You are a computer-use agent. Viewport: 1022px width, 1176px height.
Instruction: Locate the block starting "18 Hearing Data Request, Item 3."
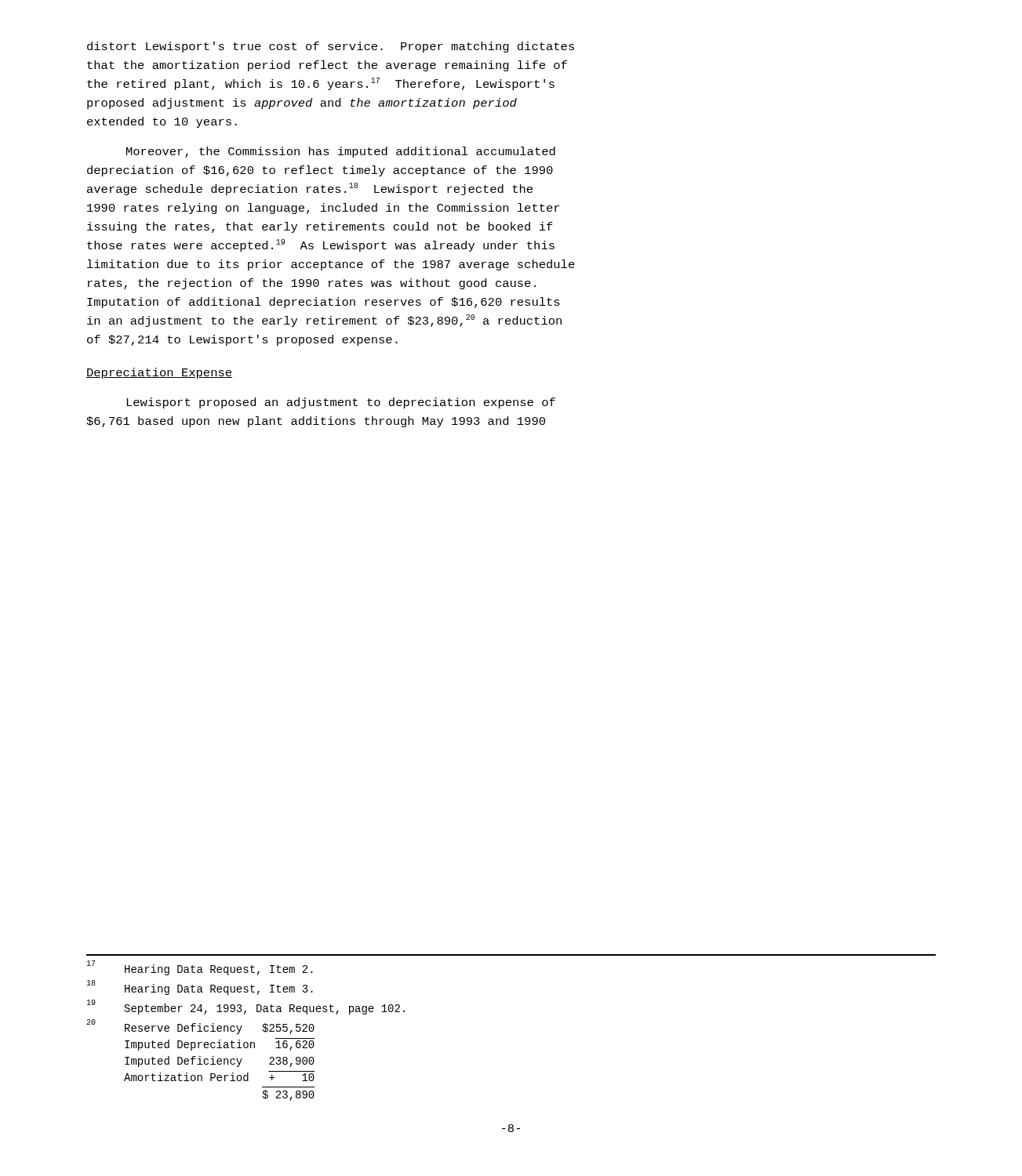(x=201, y=990)
